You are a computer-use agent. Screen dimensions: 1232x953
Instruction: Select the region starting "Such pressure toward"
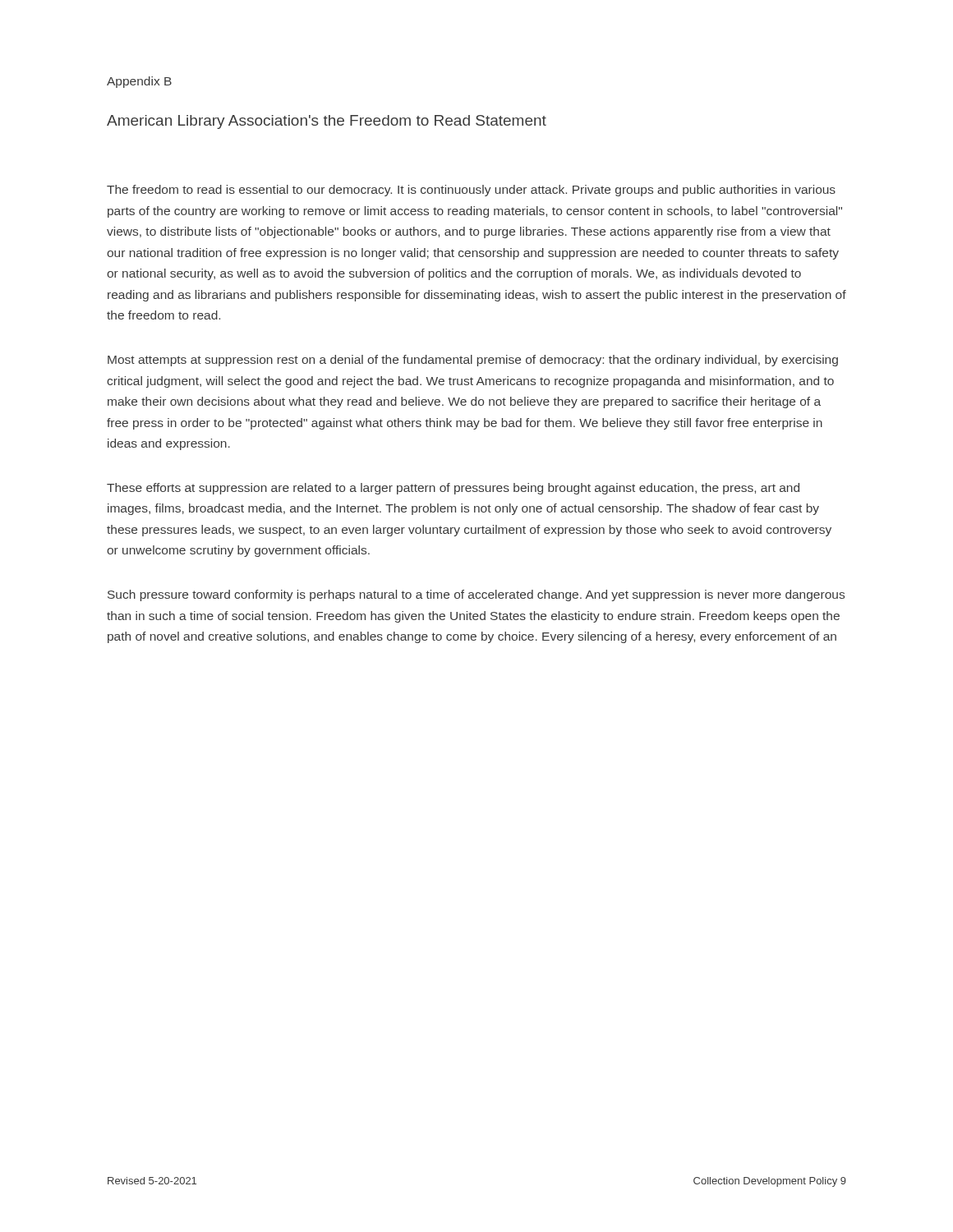point(476,615)
